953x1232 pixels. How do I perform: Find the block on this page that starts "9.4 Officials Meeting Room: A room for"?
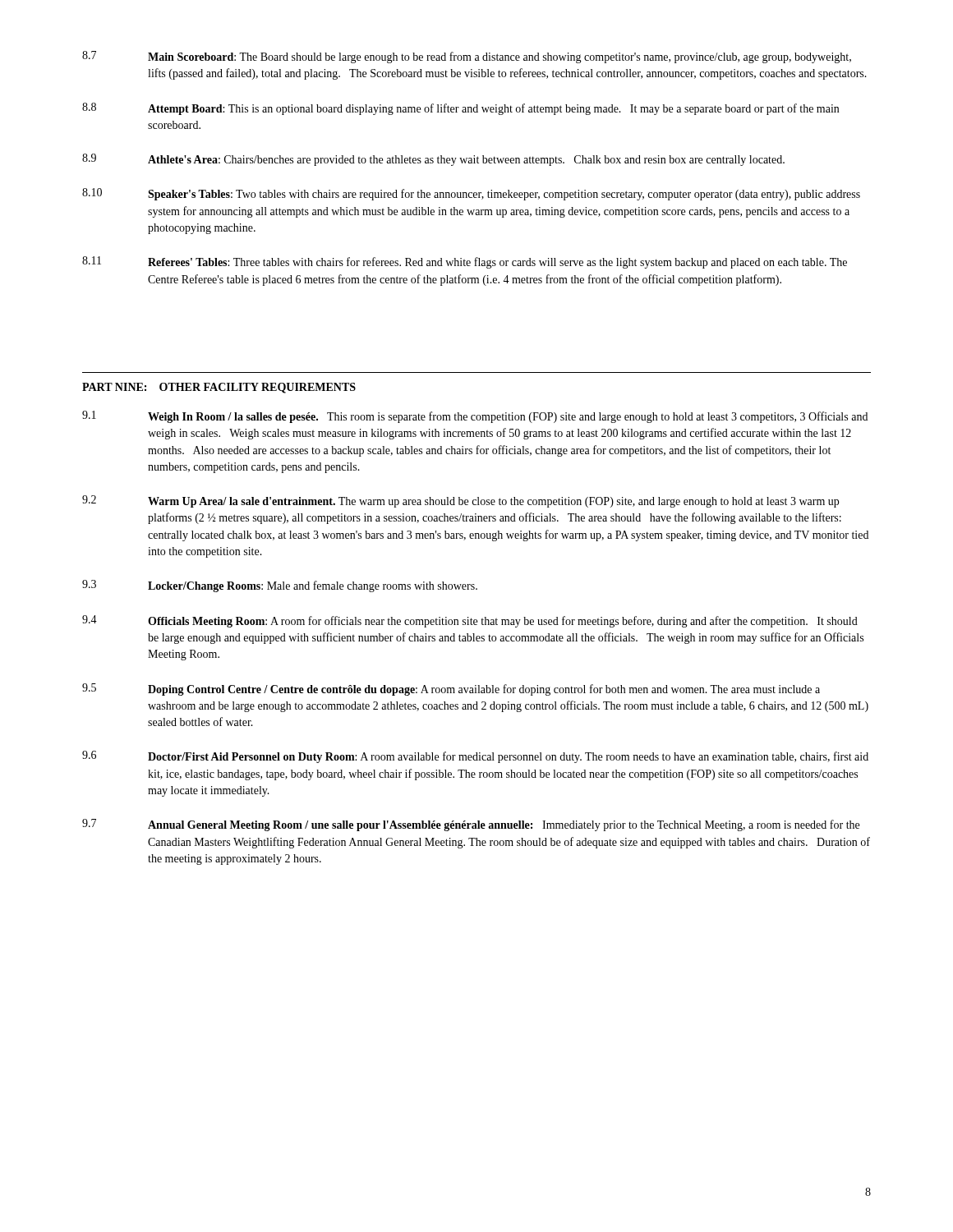476,638
